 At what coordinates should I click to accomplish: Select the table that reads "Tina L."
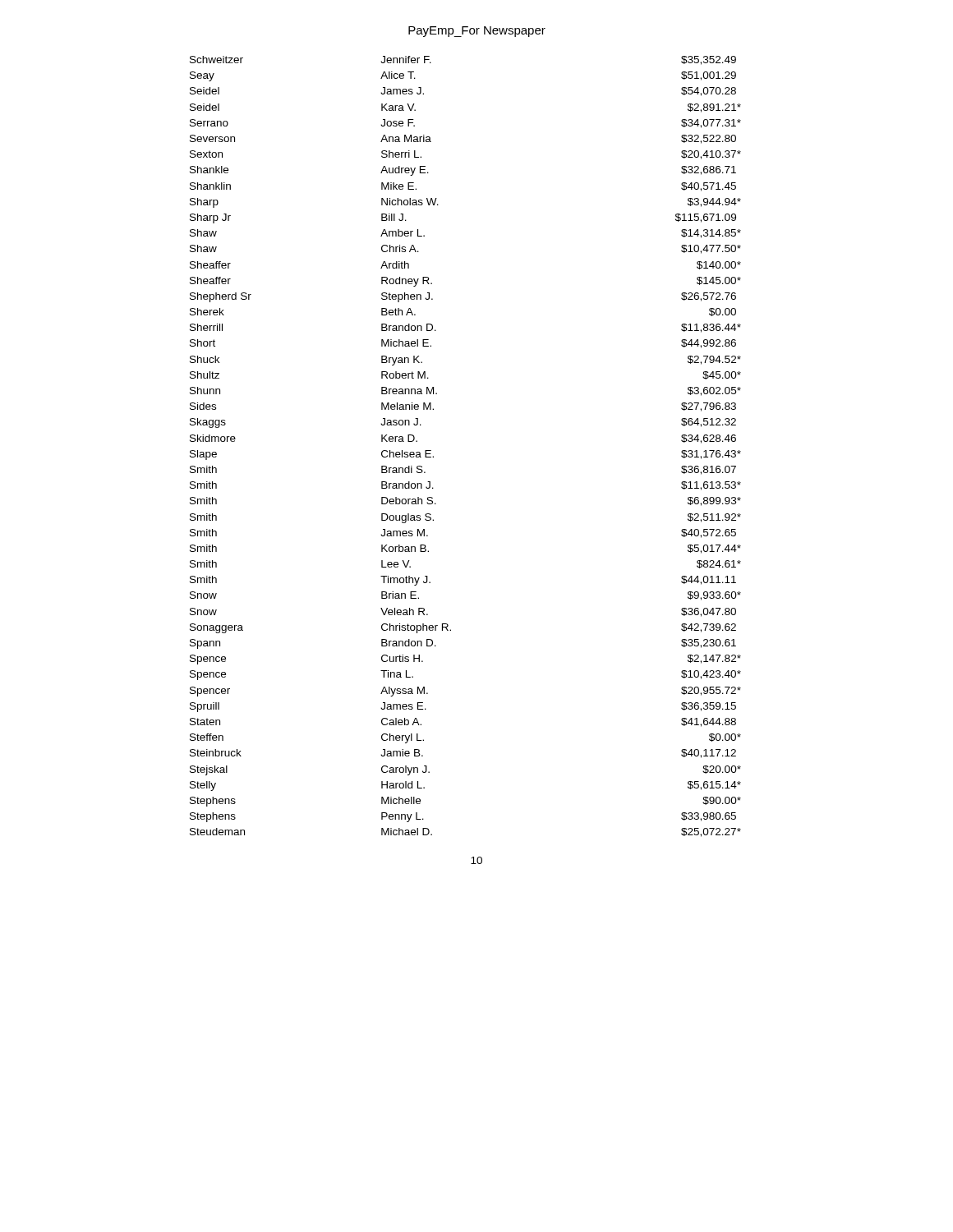tap(476, 446)
